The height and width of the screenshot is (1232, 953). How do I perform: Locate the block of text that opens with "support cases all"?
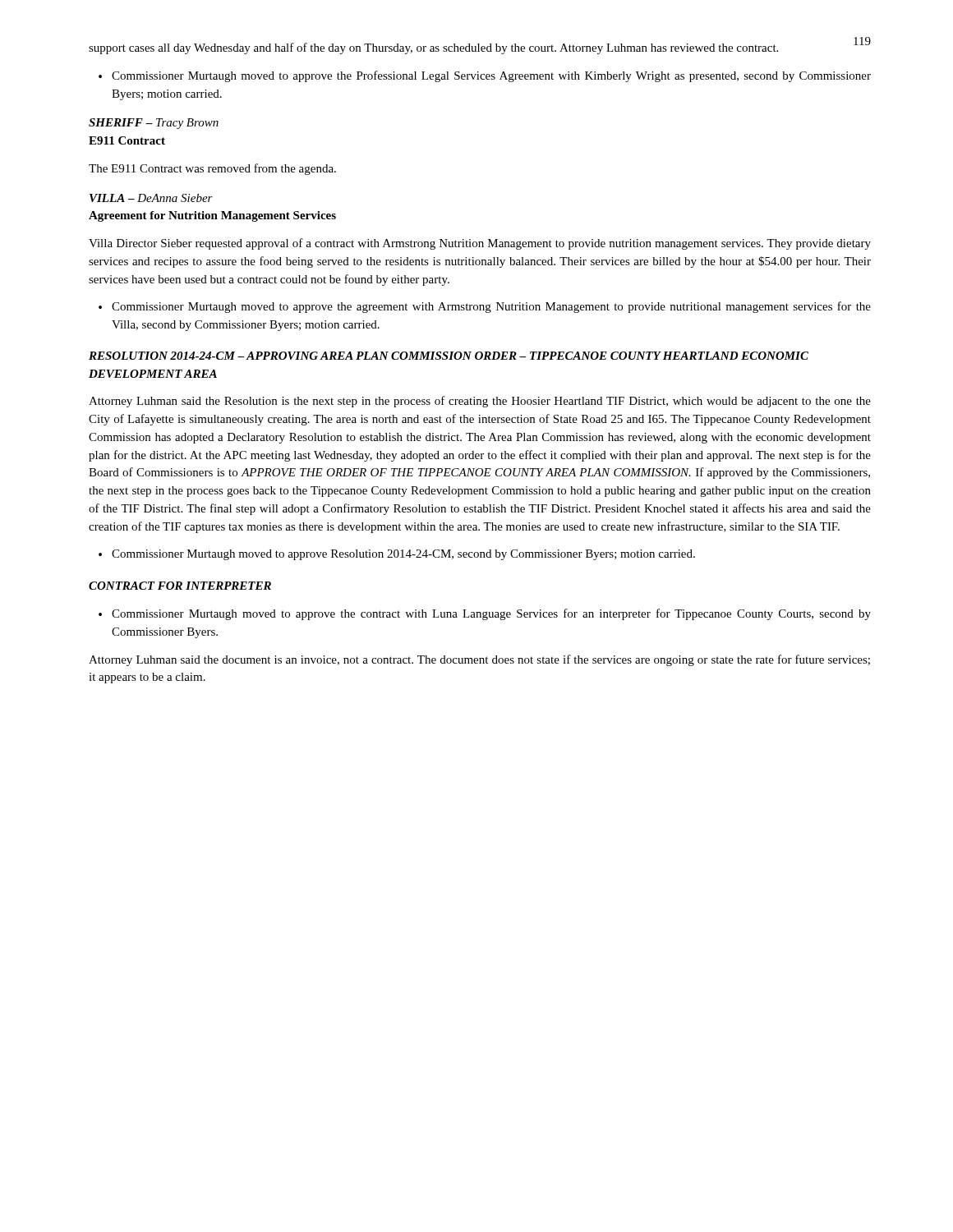click(x=480, y=48)
